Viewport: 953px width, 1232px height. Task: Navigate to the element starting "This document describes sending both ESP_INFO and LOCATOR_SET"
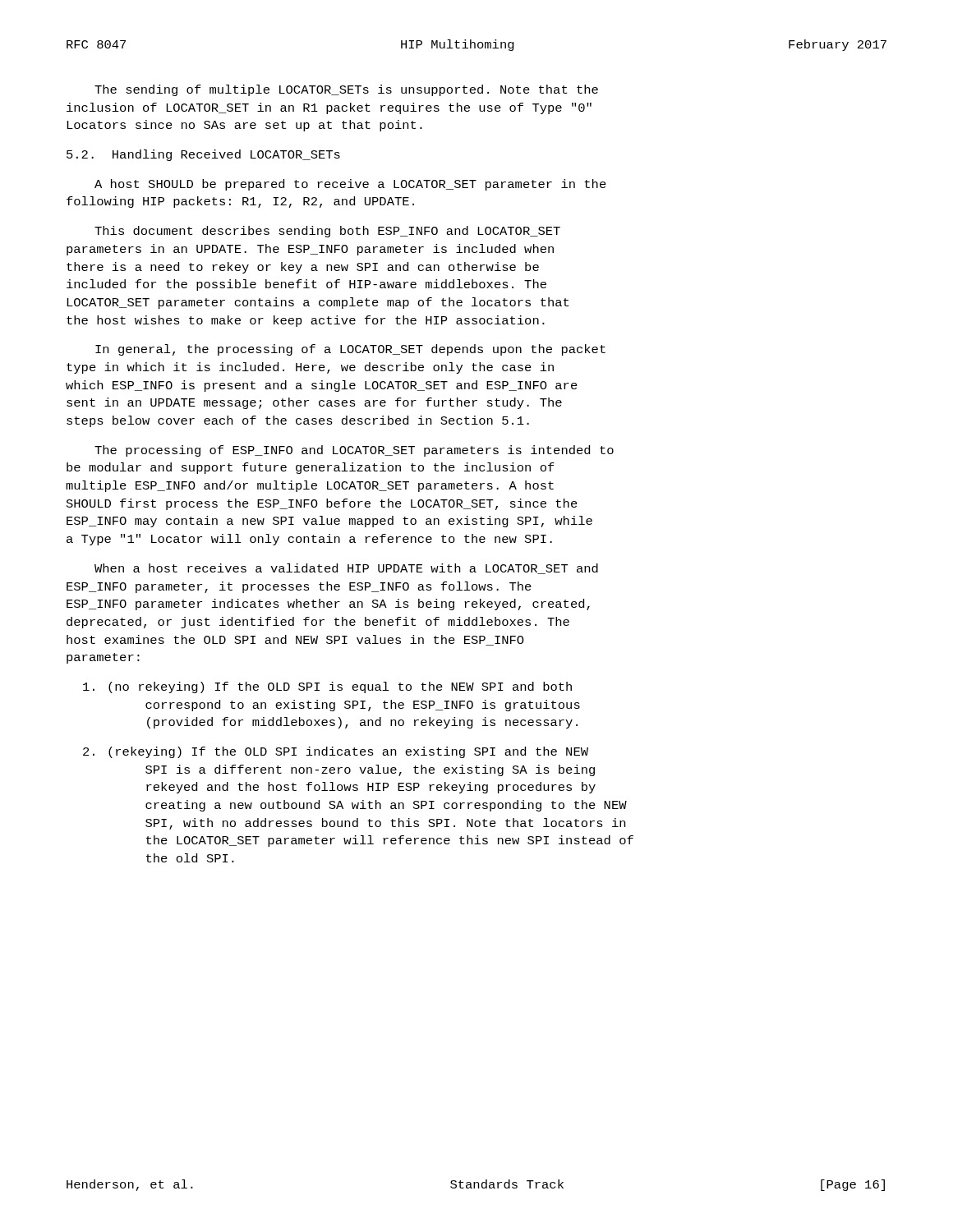(x=318, y=276)
